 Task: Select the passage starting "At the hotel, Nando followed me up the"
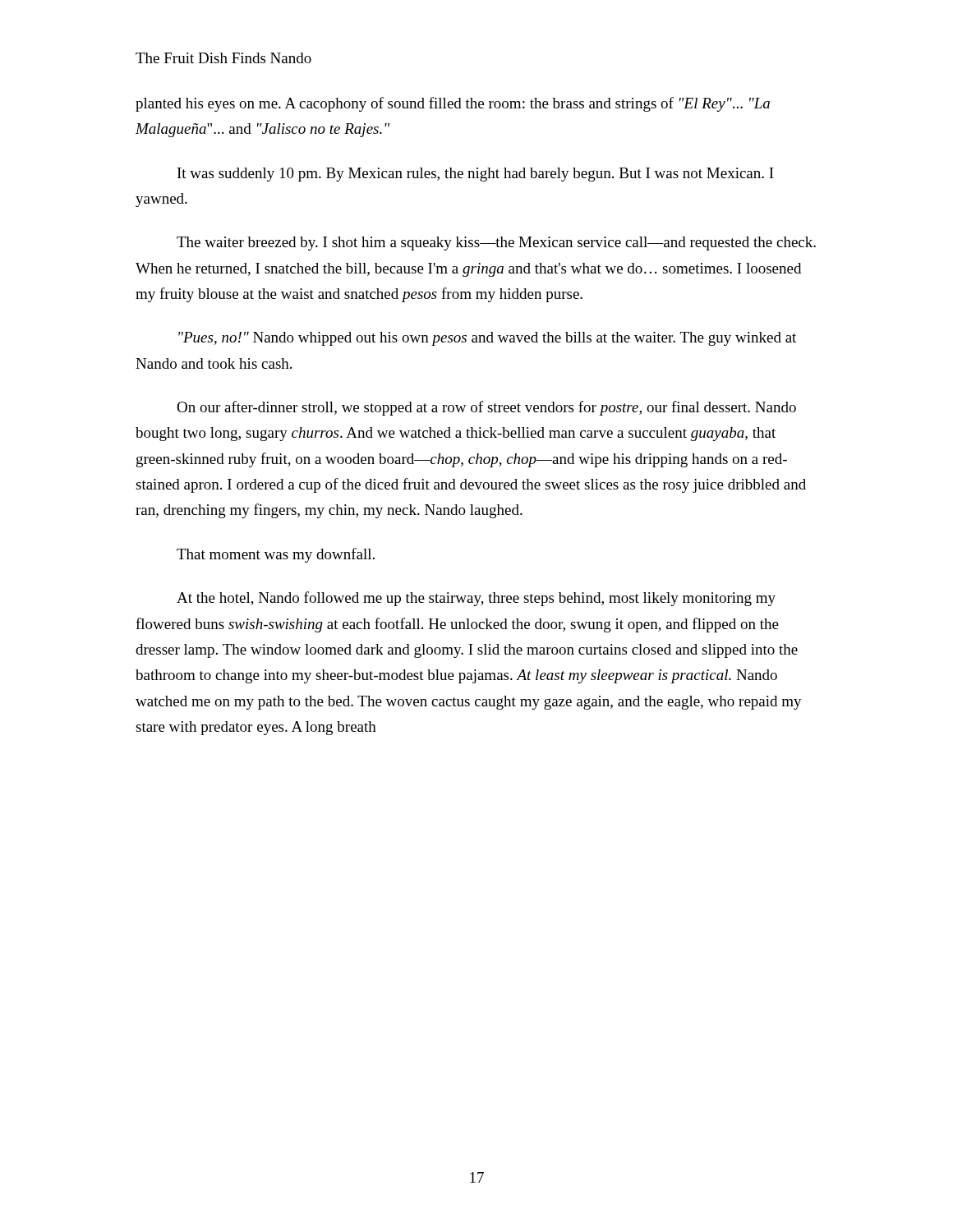(x=468, y=662)
